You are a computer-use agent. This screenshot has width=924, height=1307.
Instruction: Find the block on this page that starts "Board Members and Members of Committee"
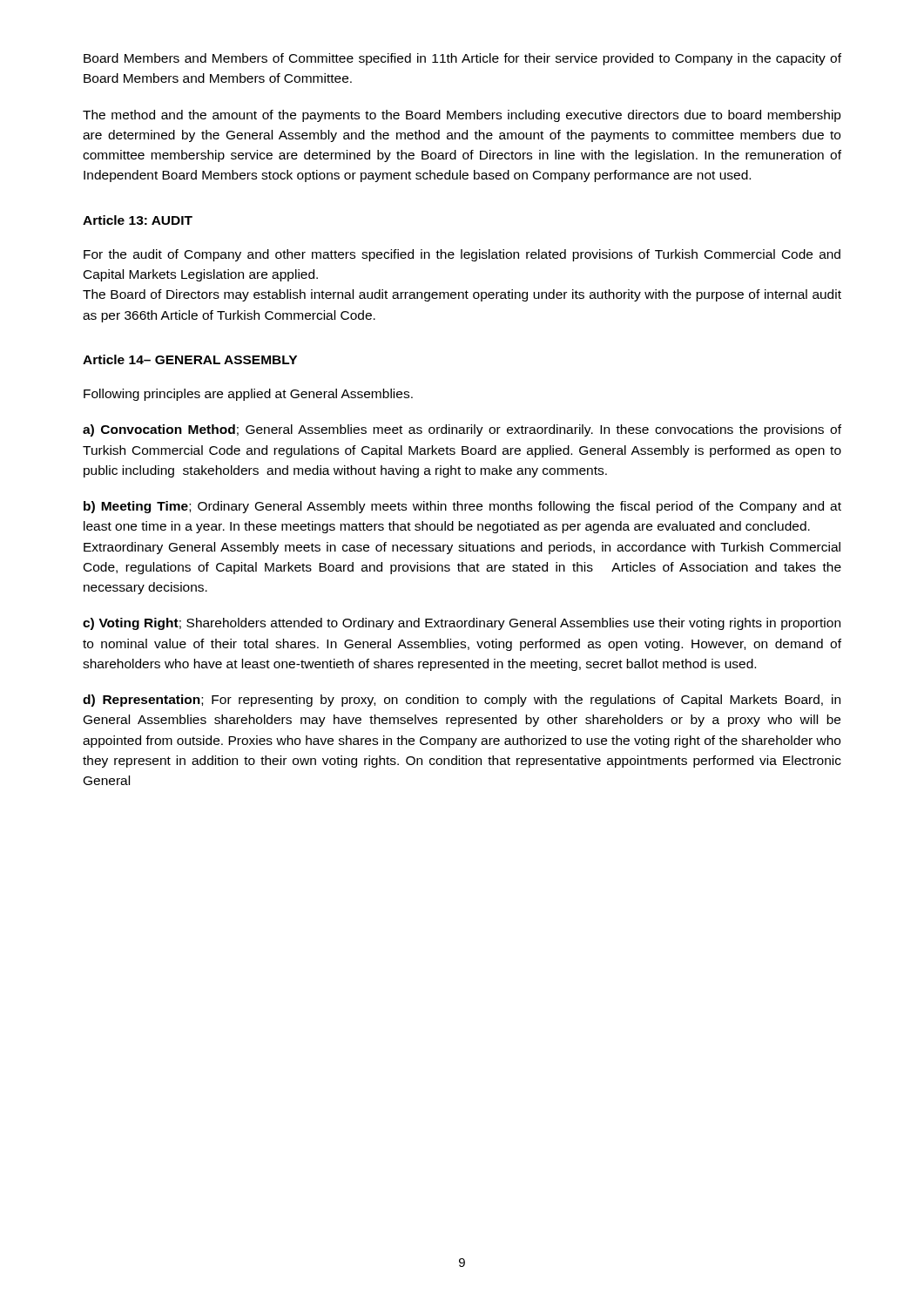coord(462,68)
